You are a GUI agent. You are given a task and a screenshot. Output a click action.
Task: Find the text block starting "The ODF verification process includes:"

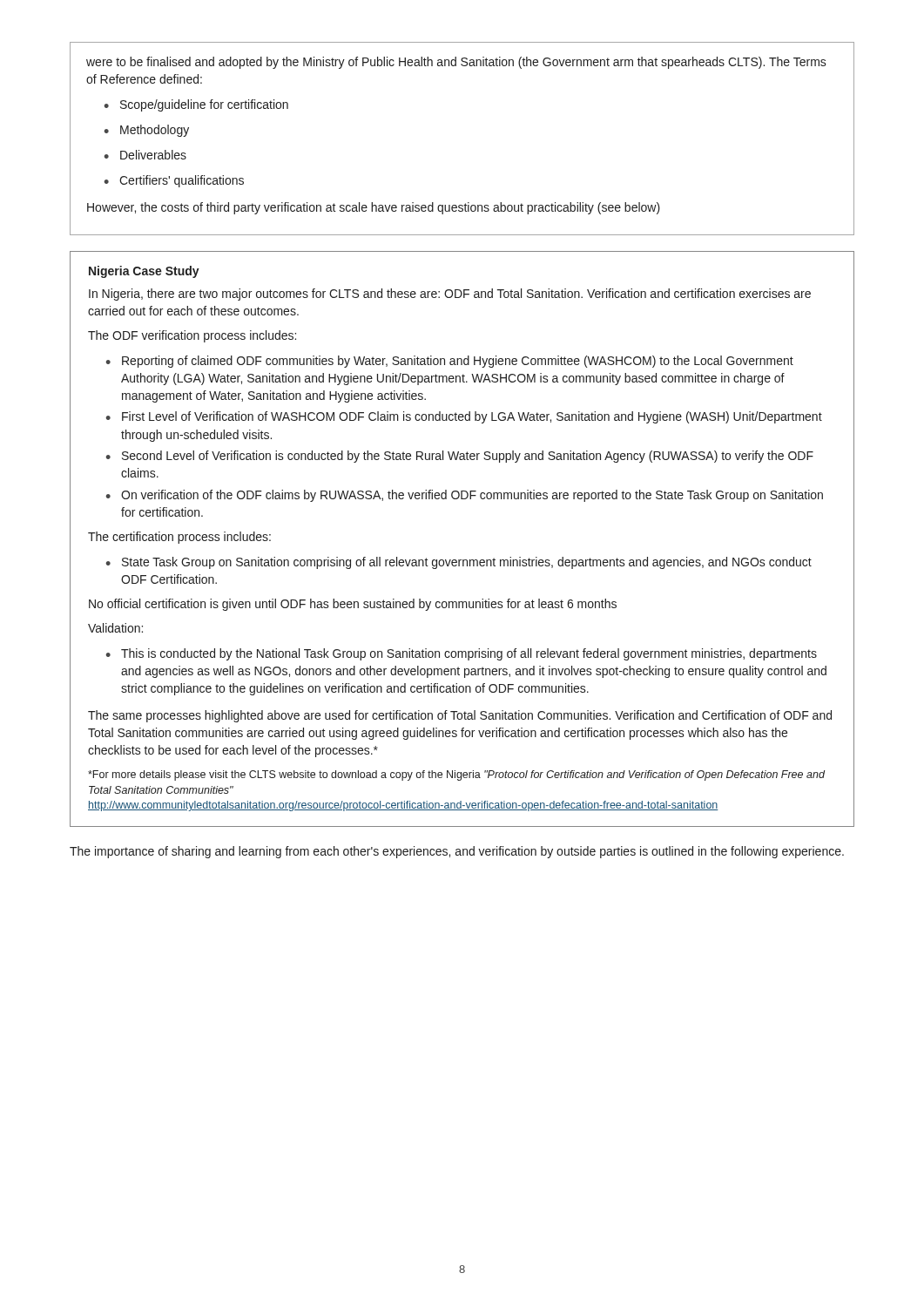[x=192, y=336]
